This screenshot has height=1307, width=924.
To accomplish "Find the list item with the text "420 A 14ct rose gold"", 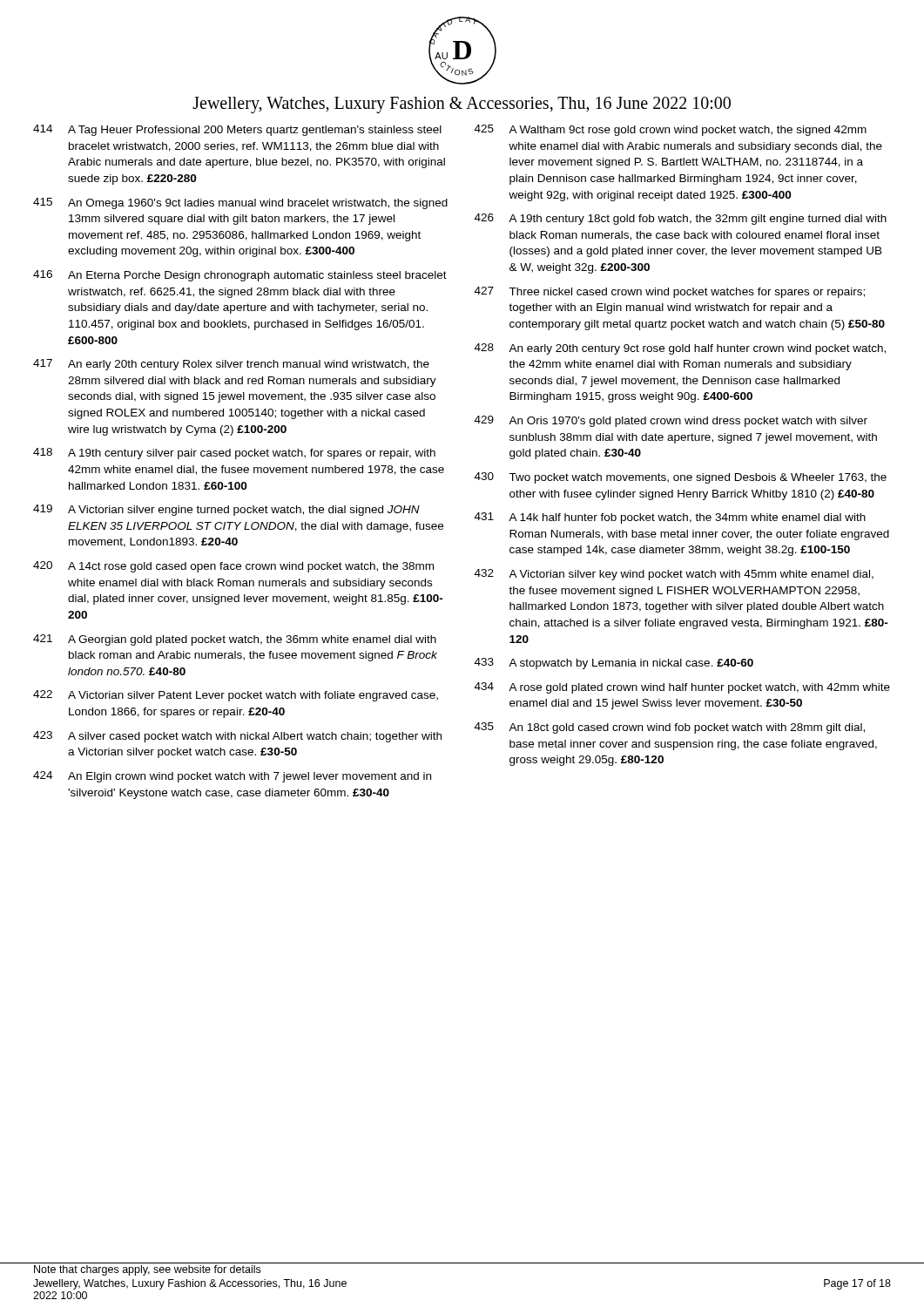I will click(241, 591).
